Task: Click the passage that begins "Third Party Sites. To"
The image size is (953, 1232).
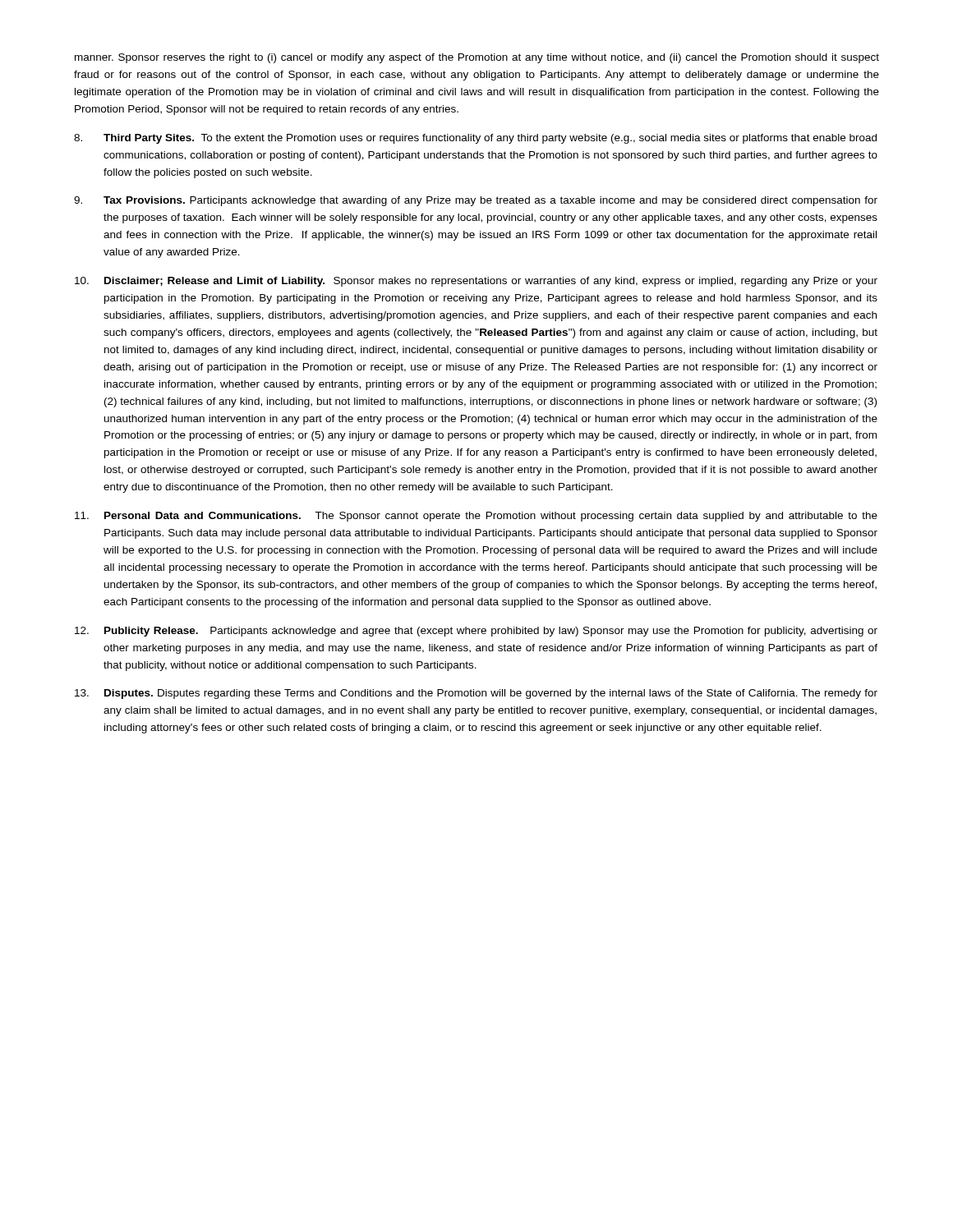Action: click(x=476, y=155)
